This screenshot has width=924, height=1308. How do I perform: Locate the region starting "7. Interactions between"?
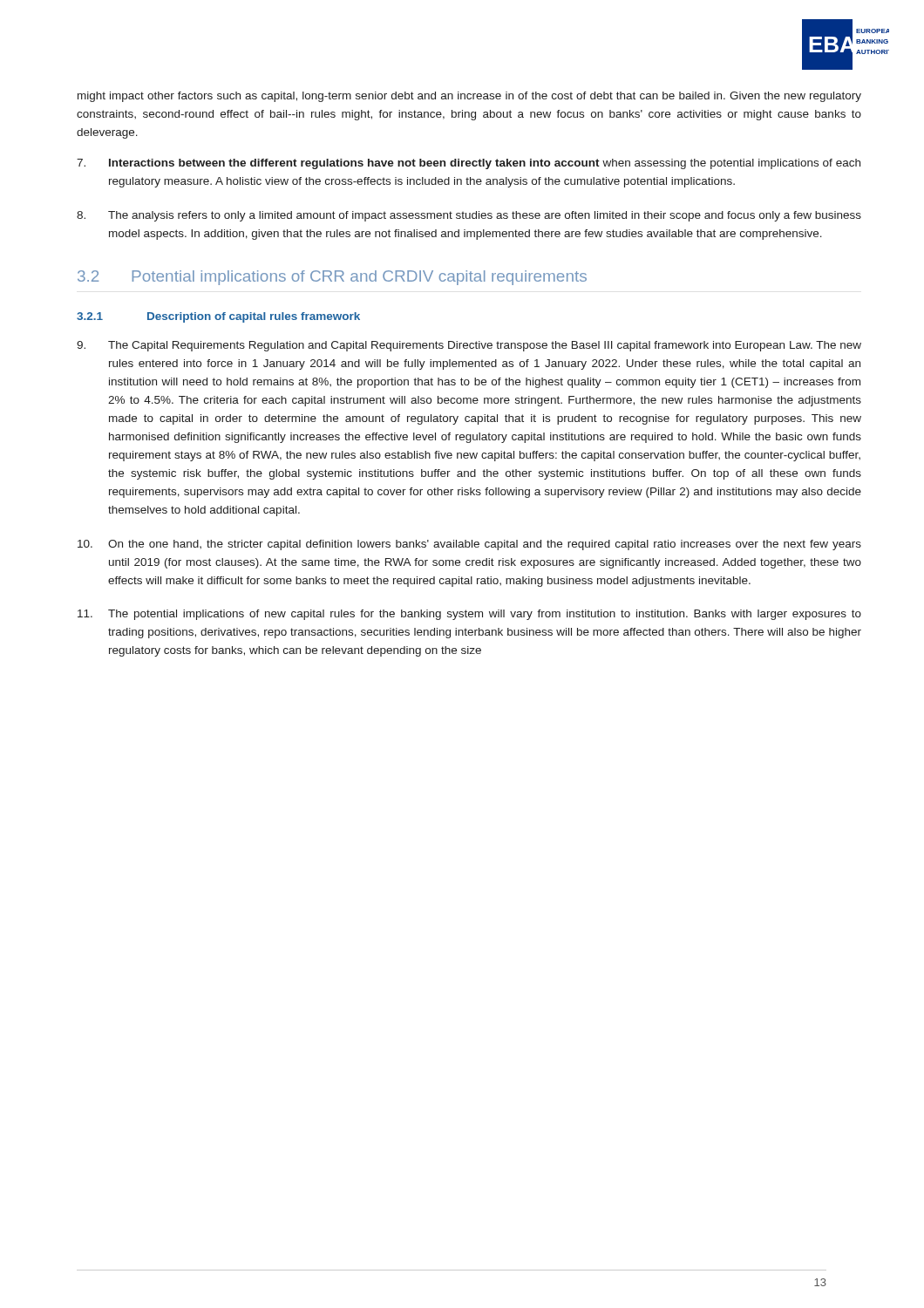pos(469,172)
